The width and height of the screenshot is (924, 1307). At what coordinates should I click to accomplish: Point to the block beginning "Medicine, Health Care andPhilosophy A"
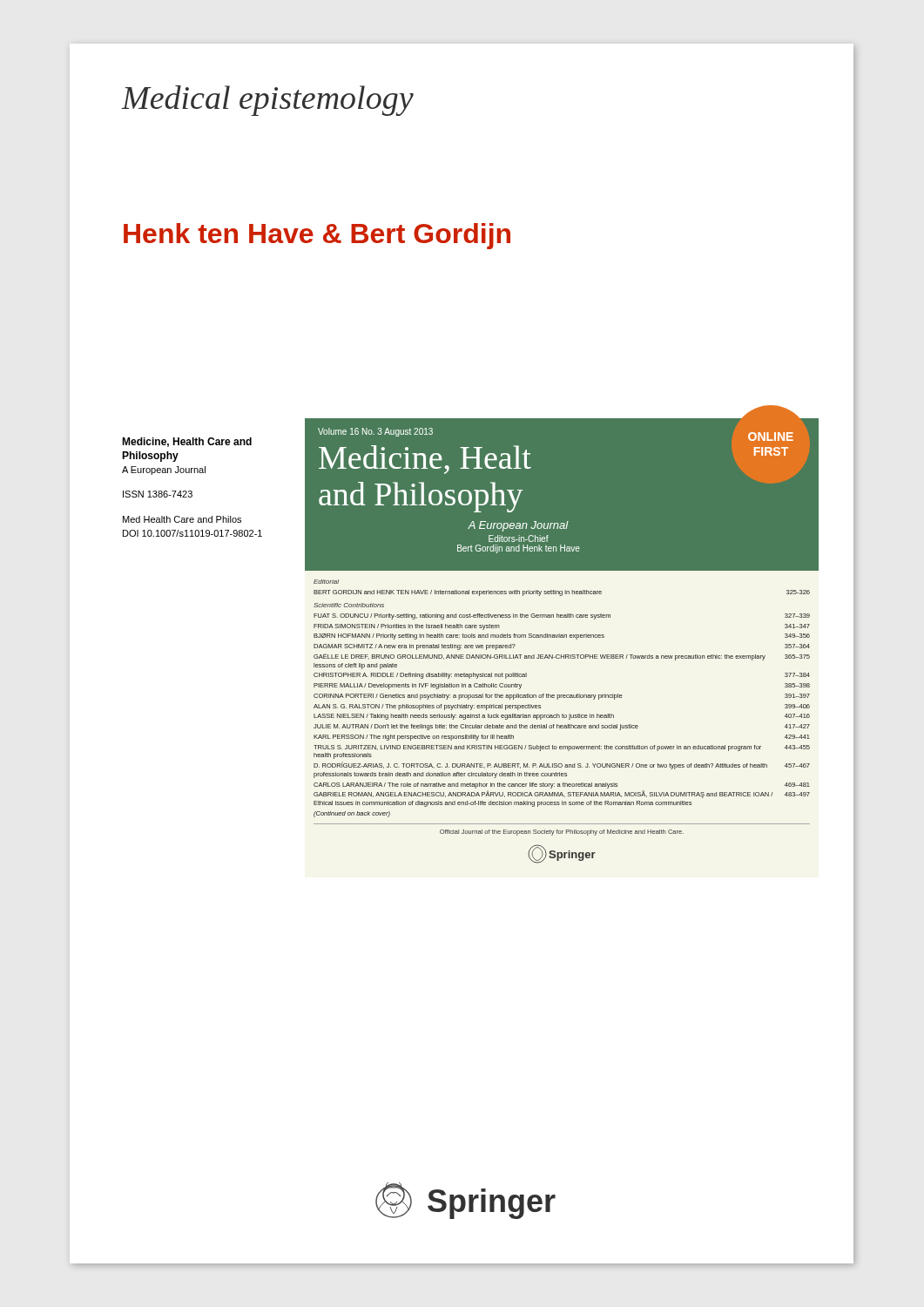tap(187, 442)
